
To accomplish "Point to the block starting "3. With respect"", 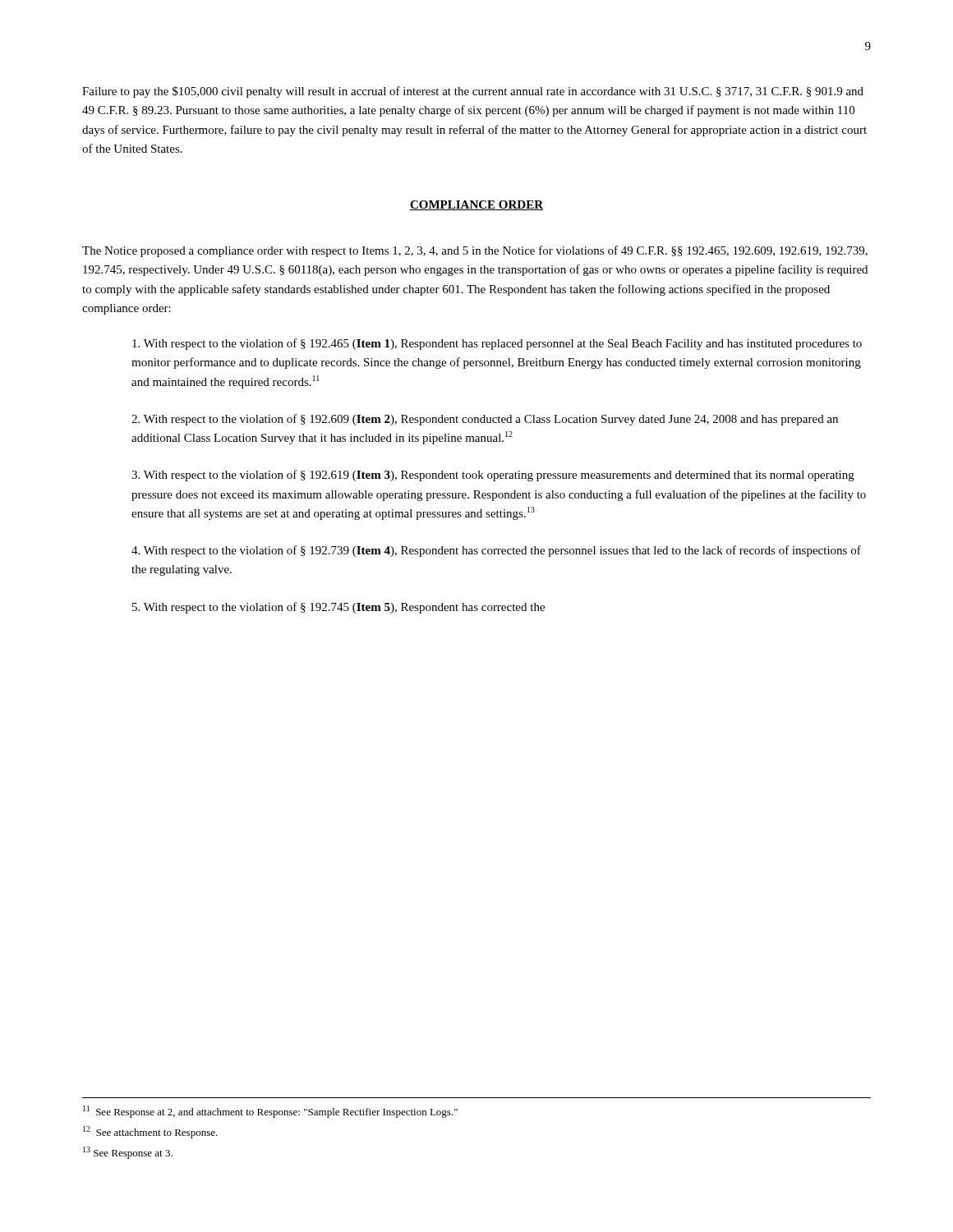I will (x=499, y=494).
